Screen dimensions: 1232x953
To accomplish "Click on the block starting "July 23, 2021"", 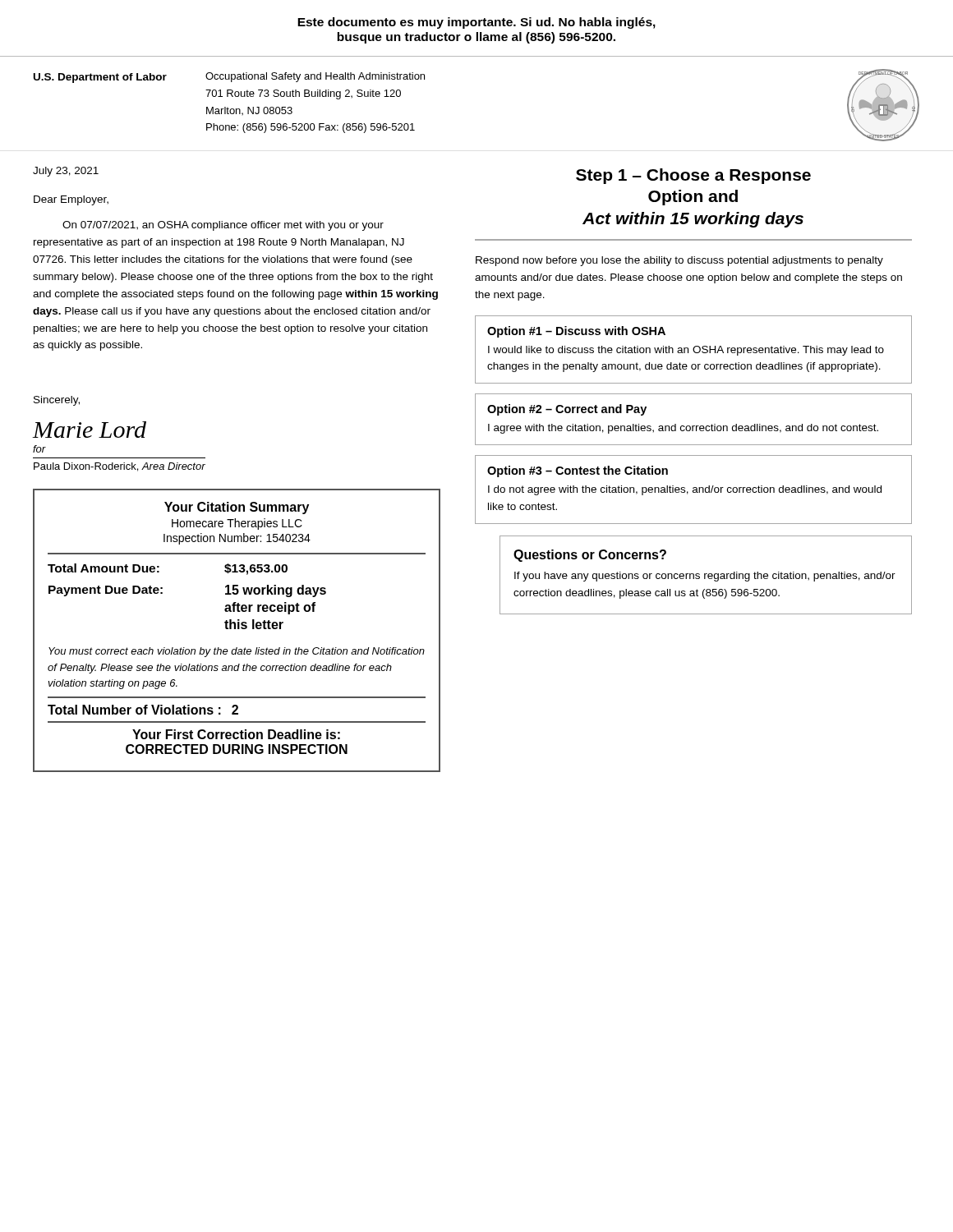I will click(66, 170).
